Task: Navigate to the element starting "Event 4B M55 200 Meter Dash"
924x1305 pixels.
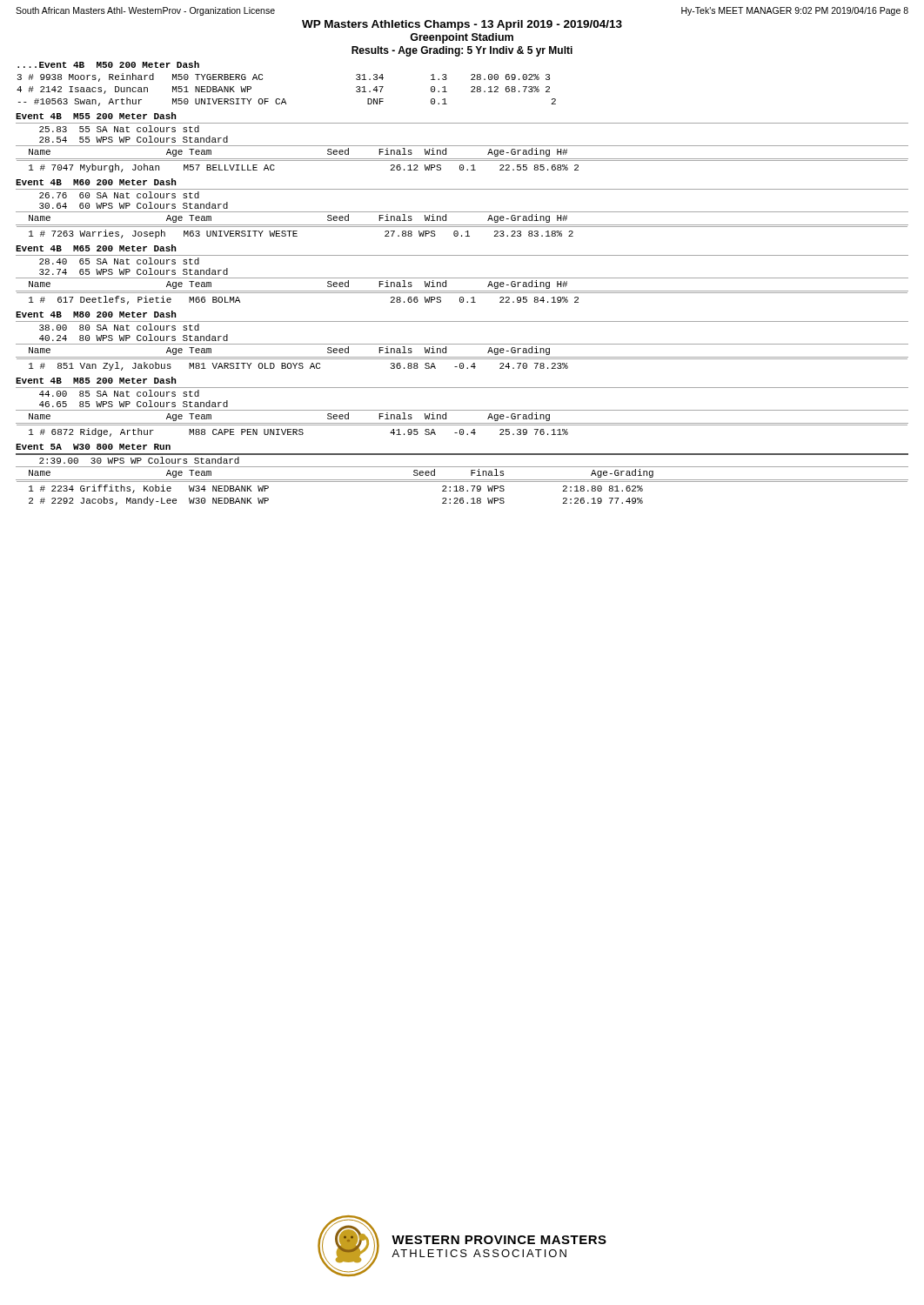Action: 96,117
